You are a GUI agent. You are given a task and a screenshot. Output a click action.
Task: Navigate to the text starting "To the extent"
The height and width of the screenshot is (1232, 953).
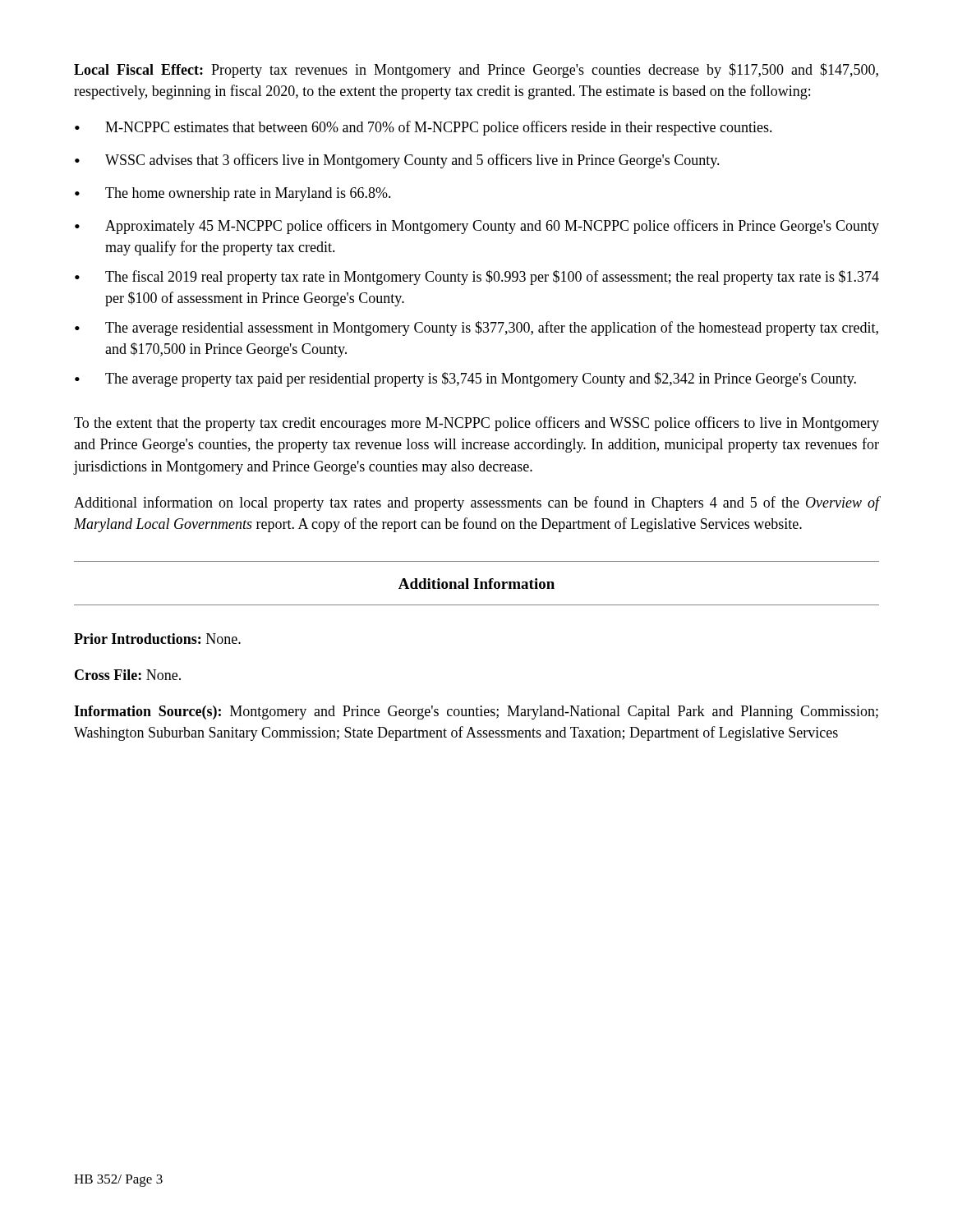[x=476, y=445]
